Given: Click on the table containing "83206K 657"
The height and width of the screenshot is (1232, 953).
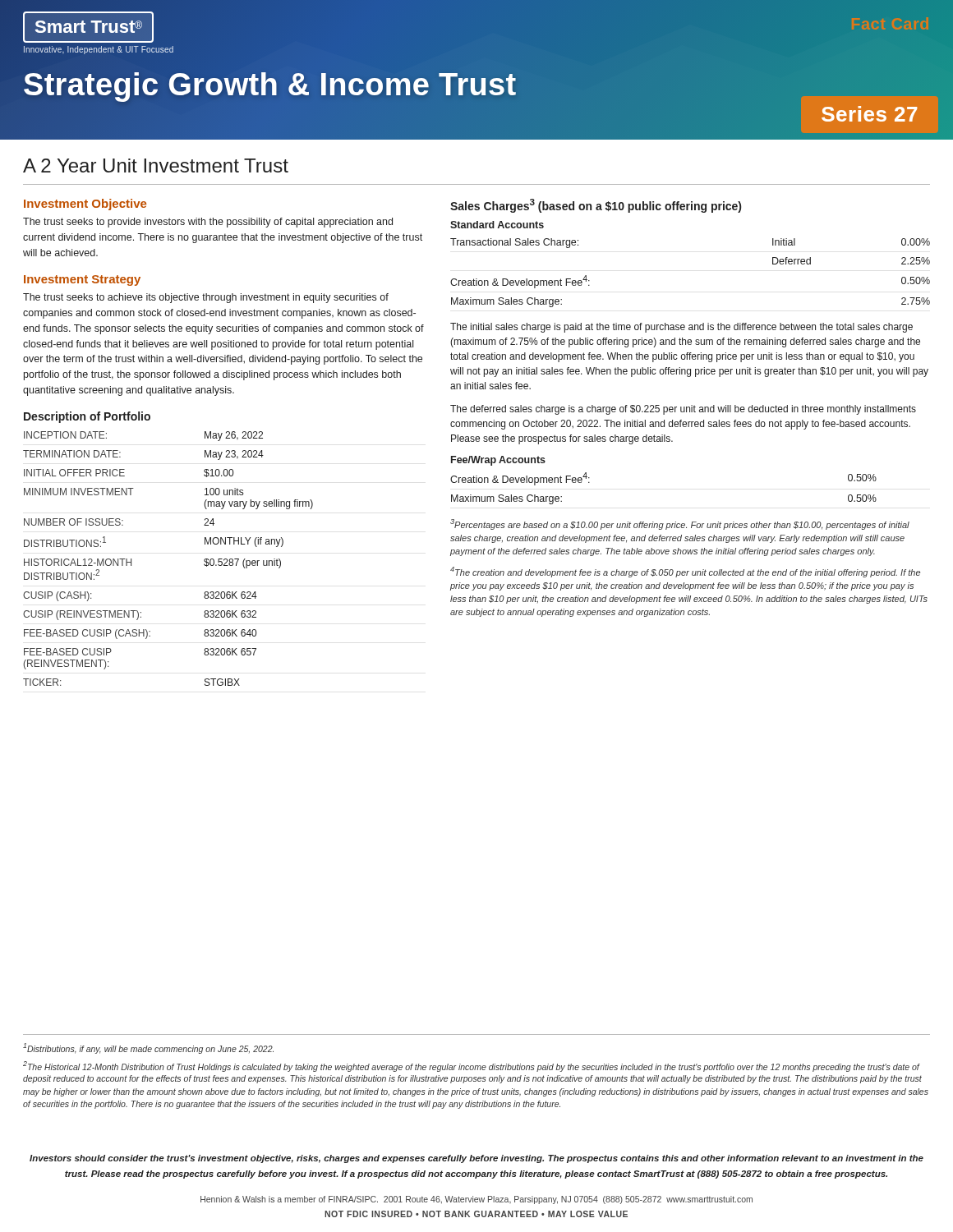Looking at the screenshot, I should tap(224, 559).
